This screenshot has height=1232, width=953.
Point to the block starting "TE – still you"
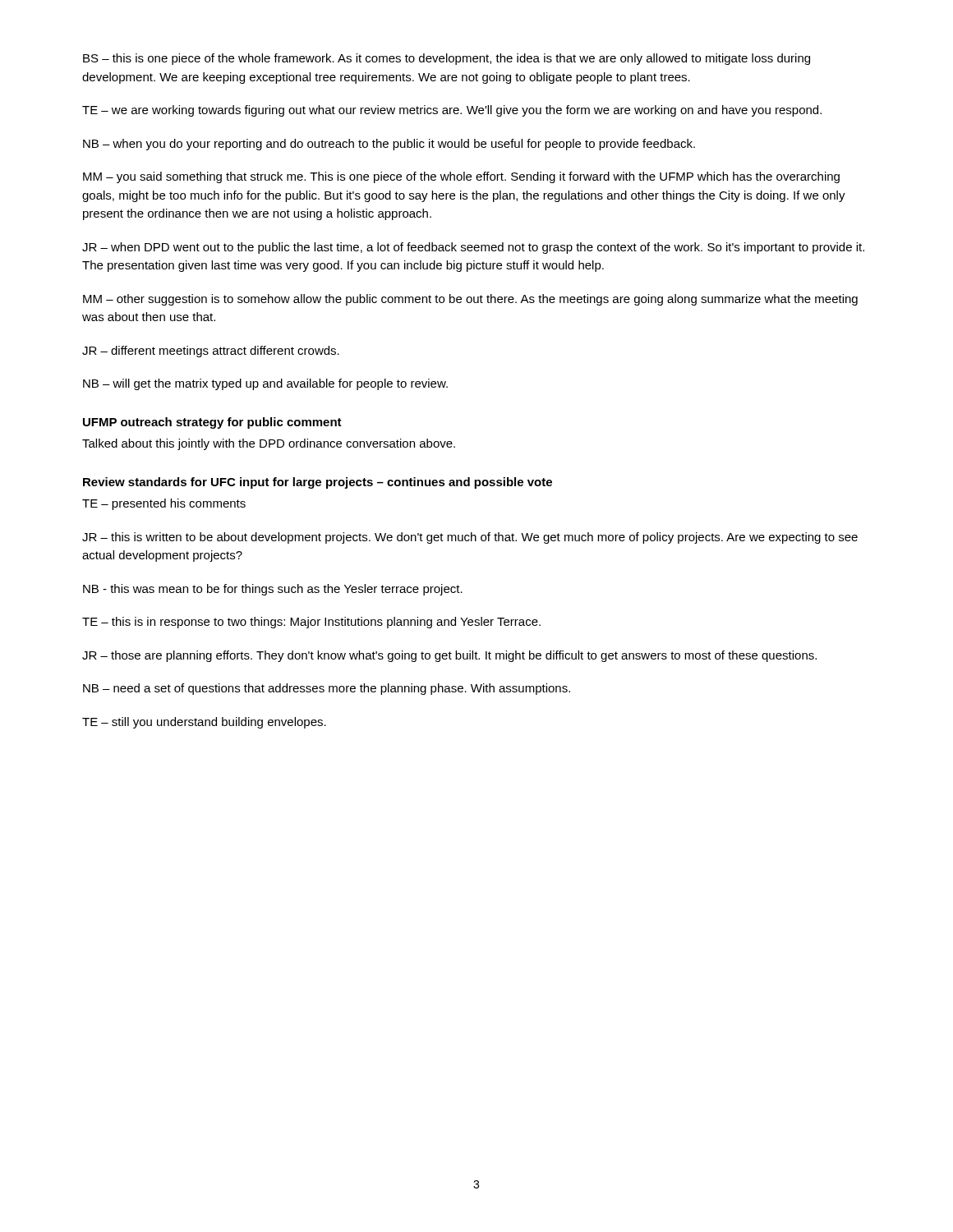204,721
